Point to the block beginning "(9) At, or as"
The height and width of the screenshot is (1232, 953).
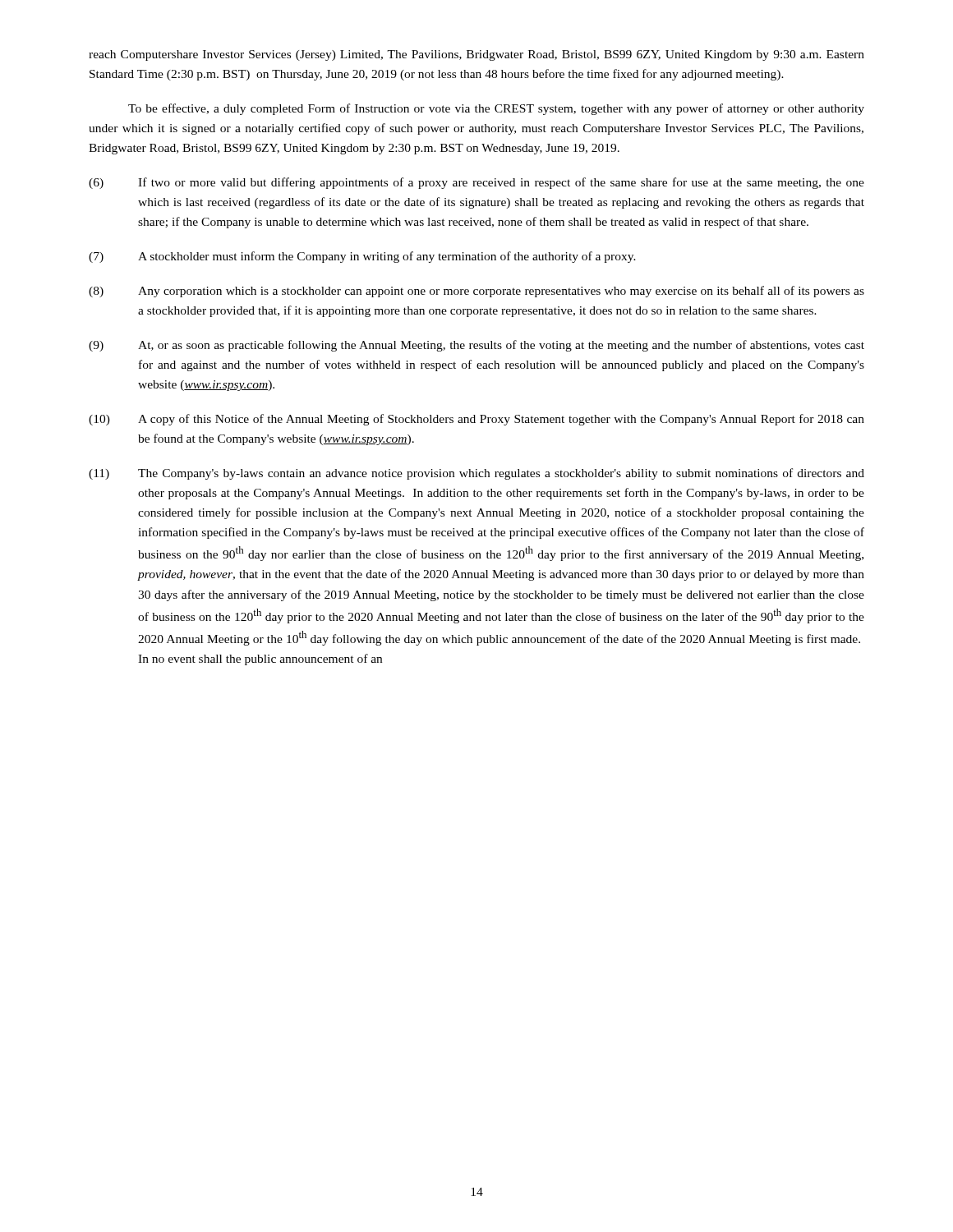(476, 365)
